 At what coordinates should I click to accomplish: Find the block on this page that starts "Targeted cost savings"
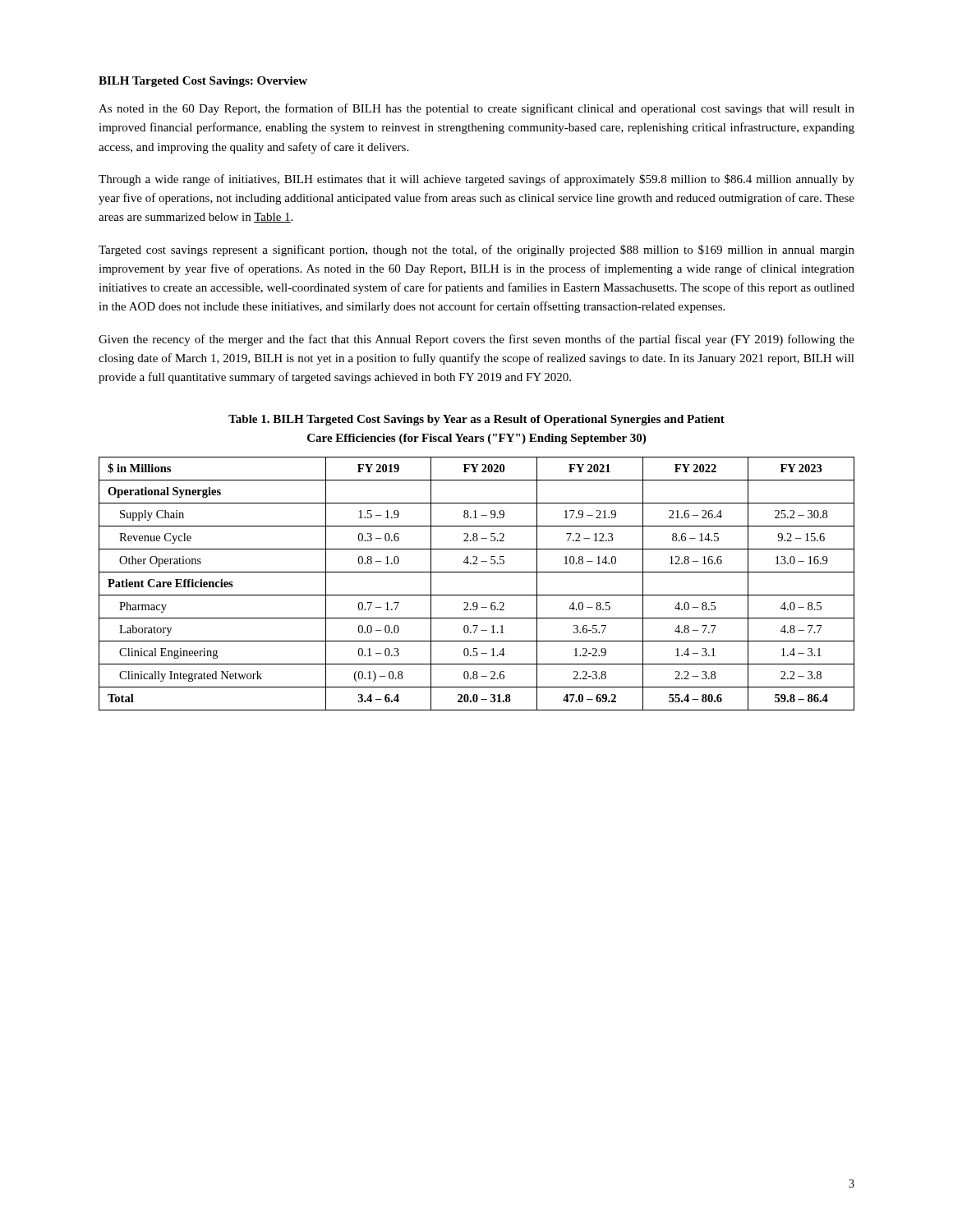[x=476, y=278]
